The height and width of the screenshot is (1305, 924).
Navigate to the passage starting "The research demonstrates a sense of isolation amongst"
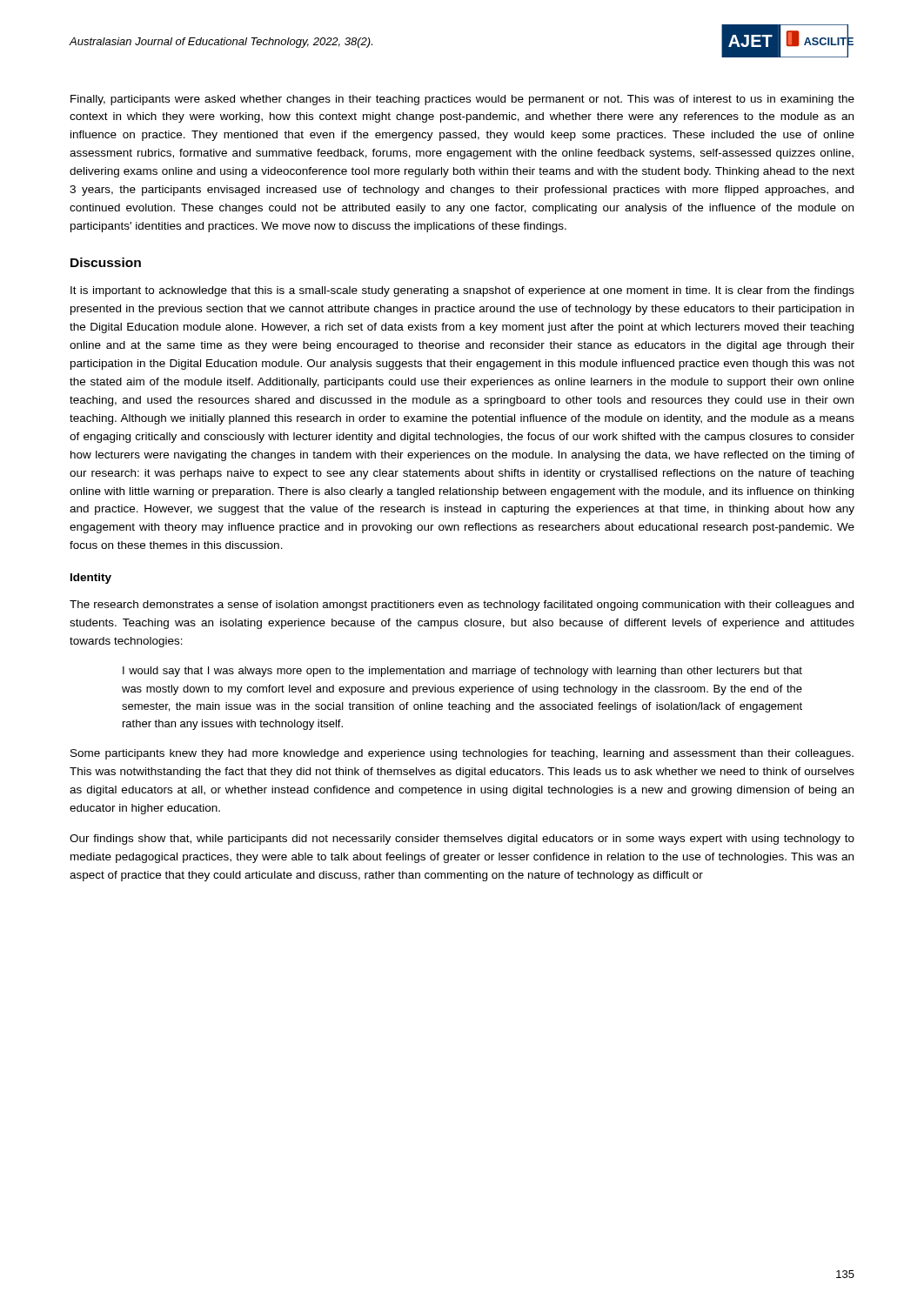[x=462, y=623]
